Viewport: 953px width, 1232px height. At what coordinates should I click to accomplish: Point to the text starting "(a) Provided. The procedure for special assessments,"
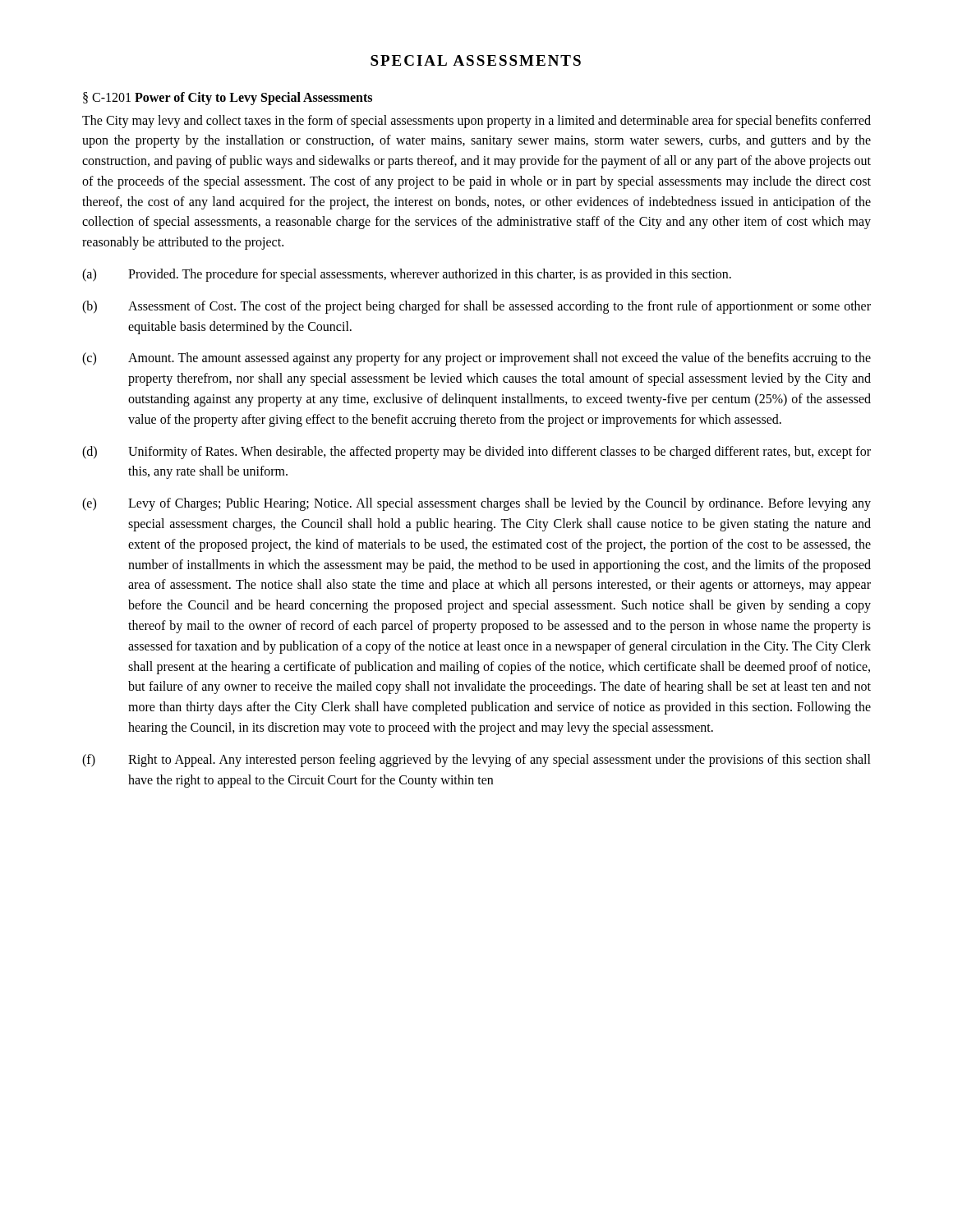[476, 275]
